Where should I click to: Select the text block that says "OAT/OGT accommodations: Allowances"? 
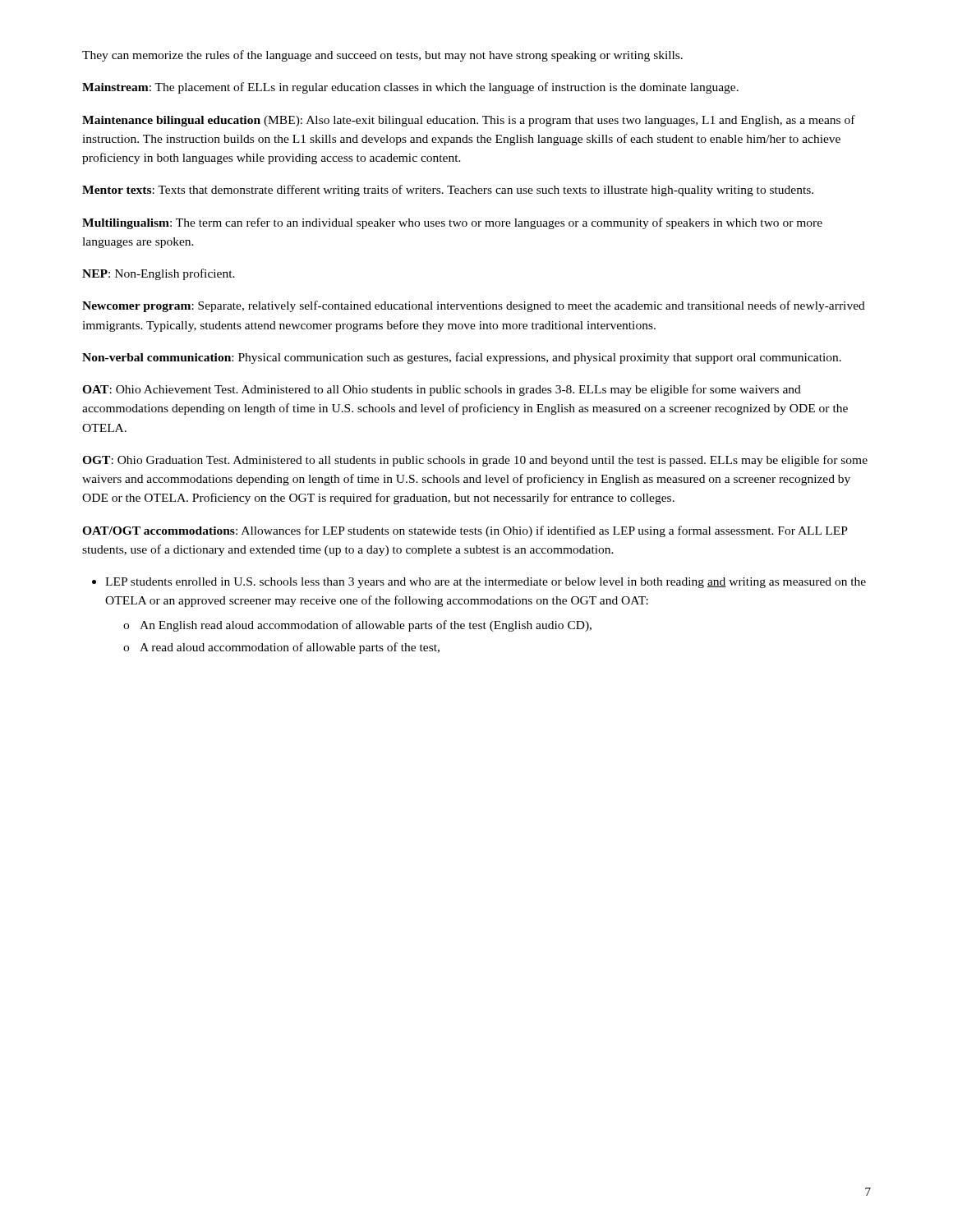465,539
